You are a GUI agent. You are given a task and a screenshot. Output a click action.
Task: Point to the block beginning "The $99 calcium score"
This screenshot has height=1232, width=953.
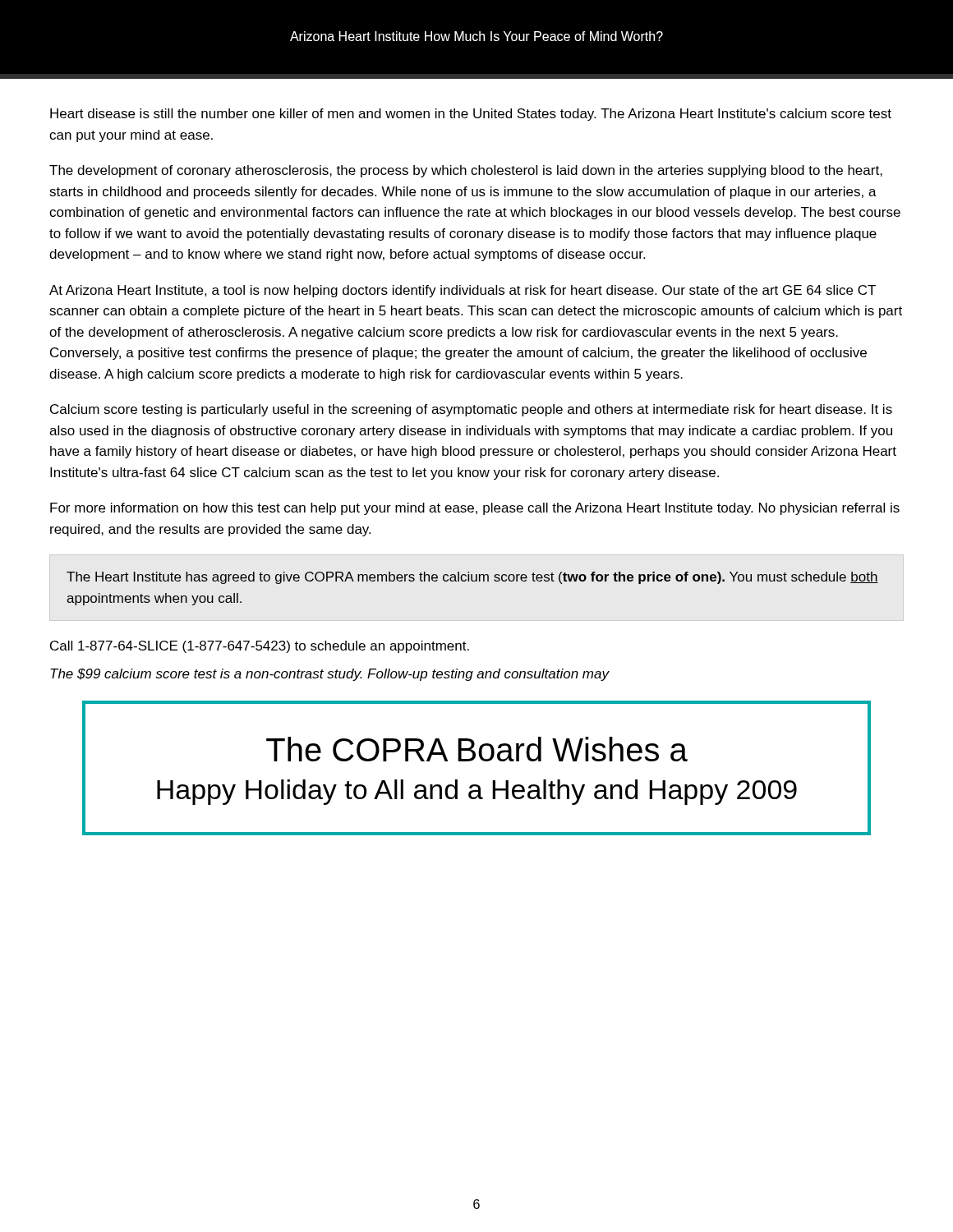(x=329, y=673)
